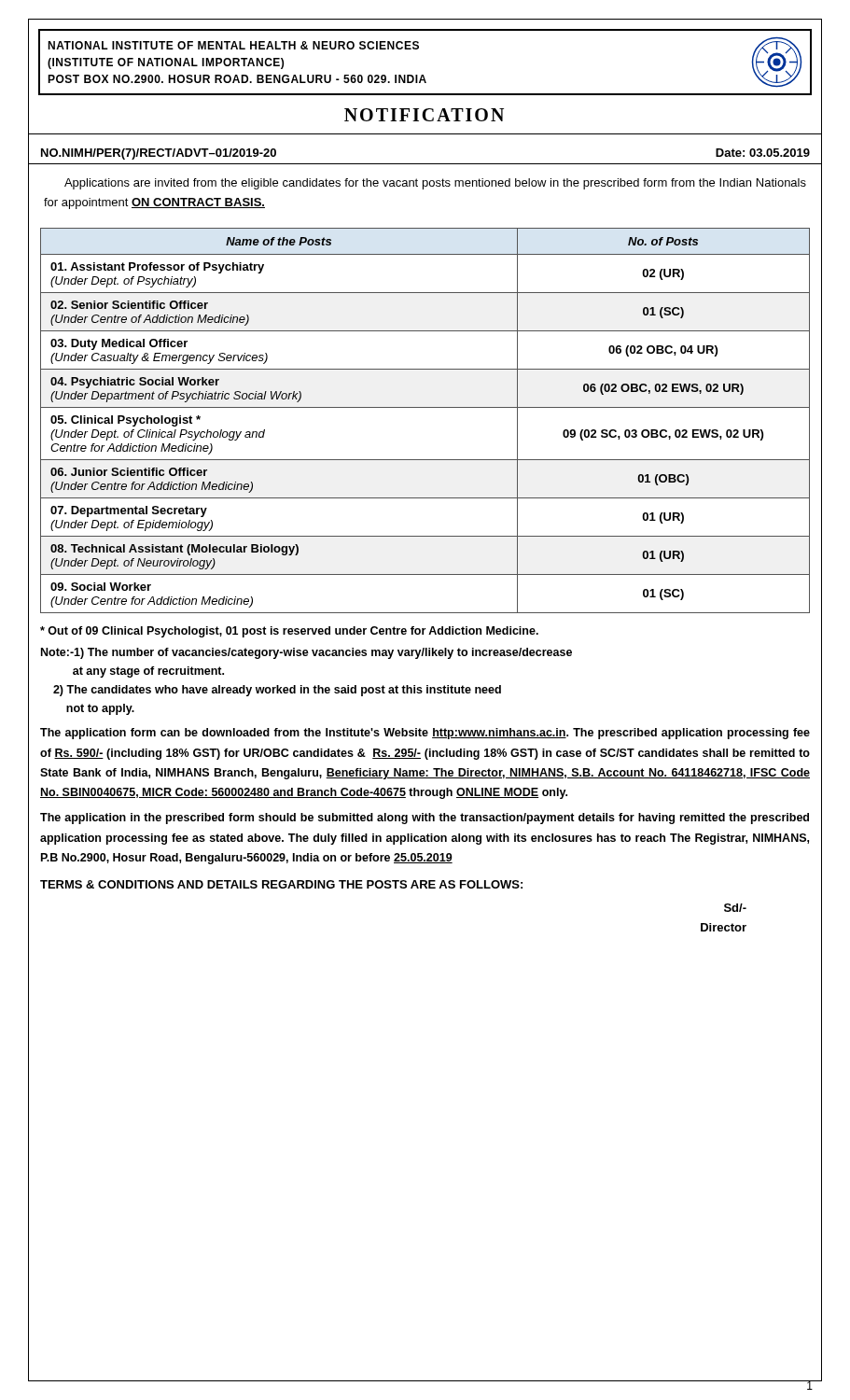This screenshot has width=850, height=1400.
Task: Select the block starting "TERMS & CONDITIONS AND"
Action: (282, 884)
